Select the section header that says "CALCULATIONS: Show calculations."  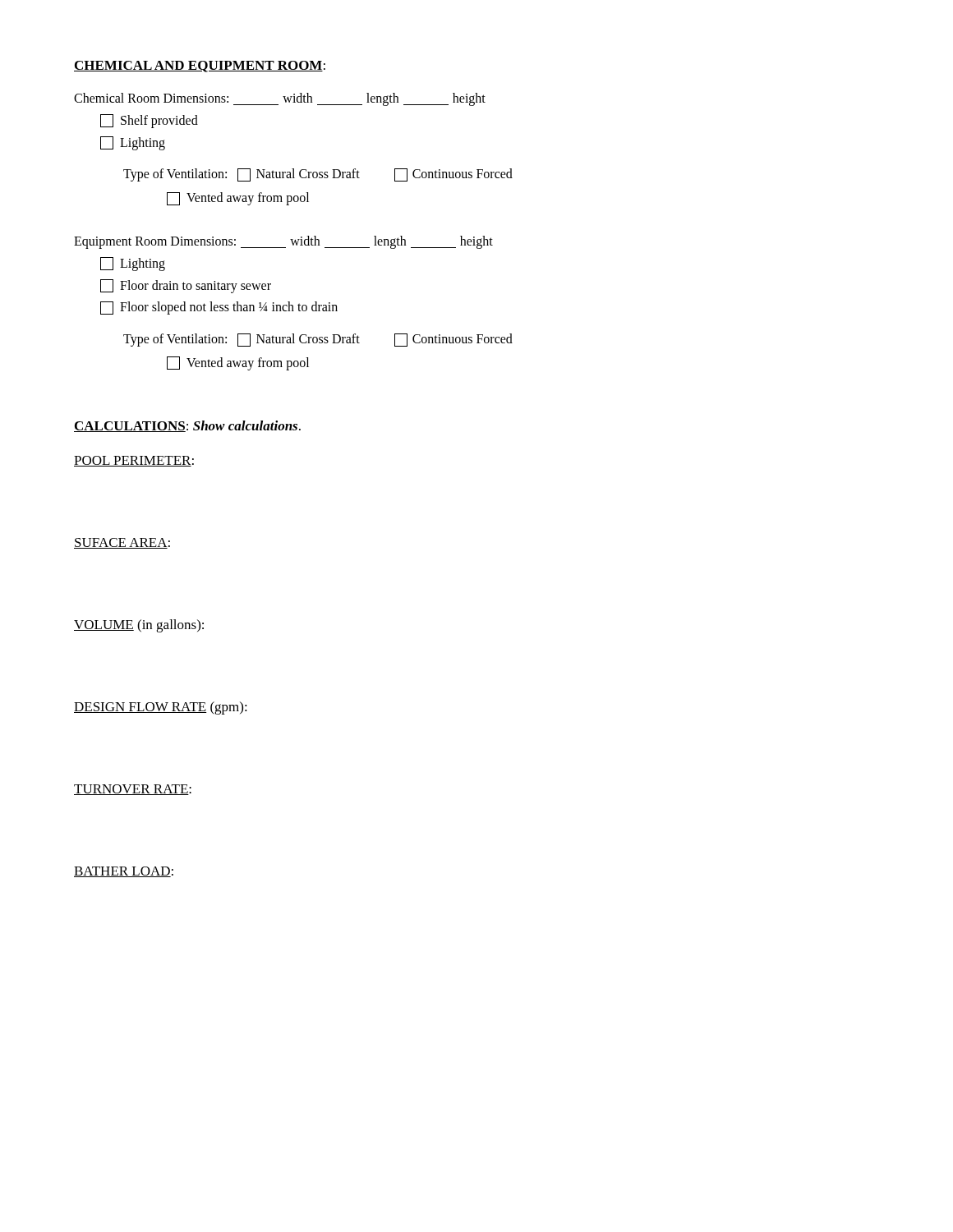coord(188,426)
